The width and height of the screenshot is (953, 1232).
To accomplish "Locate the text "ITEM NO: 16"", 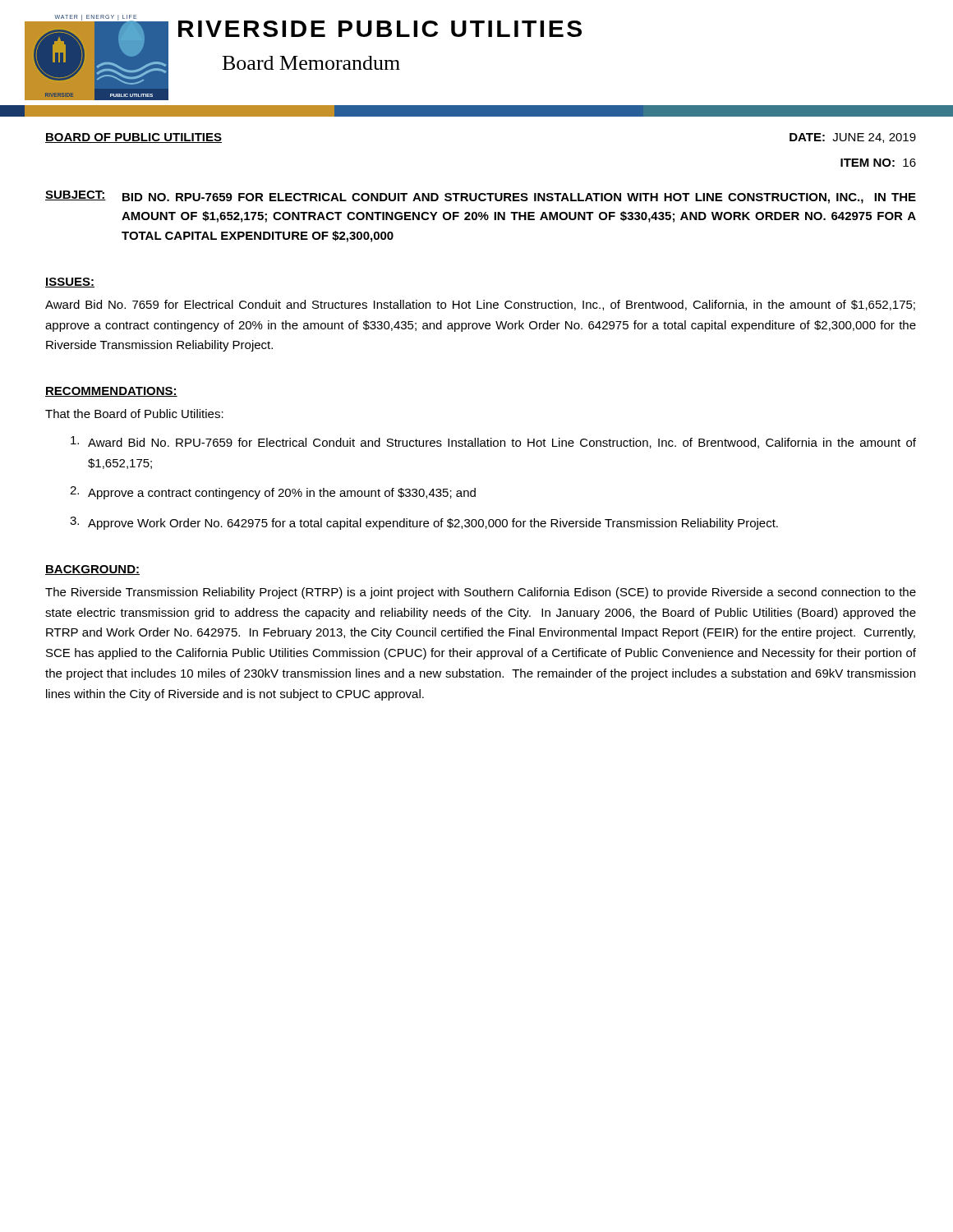I will pos(878,162).
